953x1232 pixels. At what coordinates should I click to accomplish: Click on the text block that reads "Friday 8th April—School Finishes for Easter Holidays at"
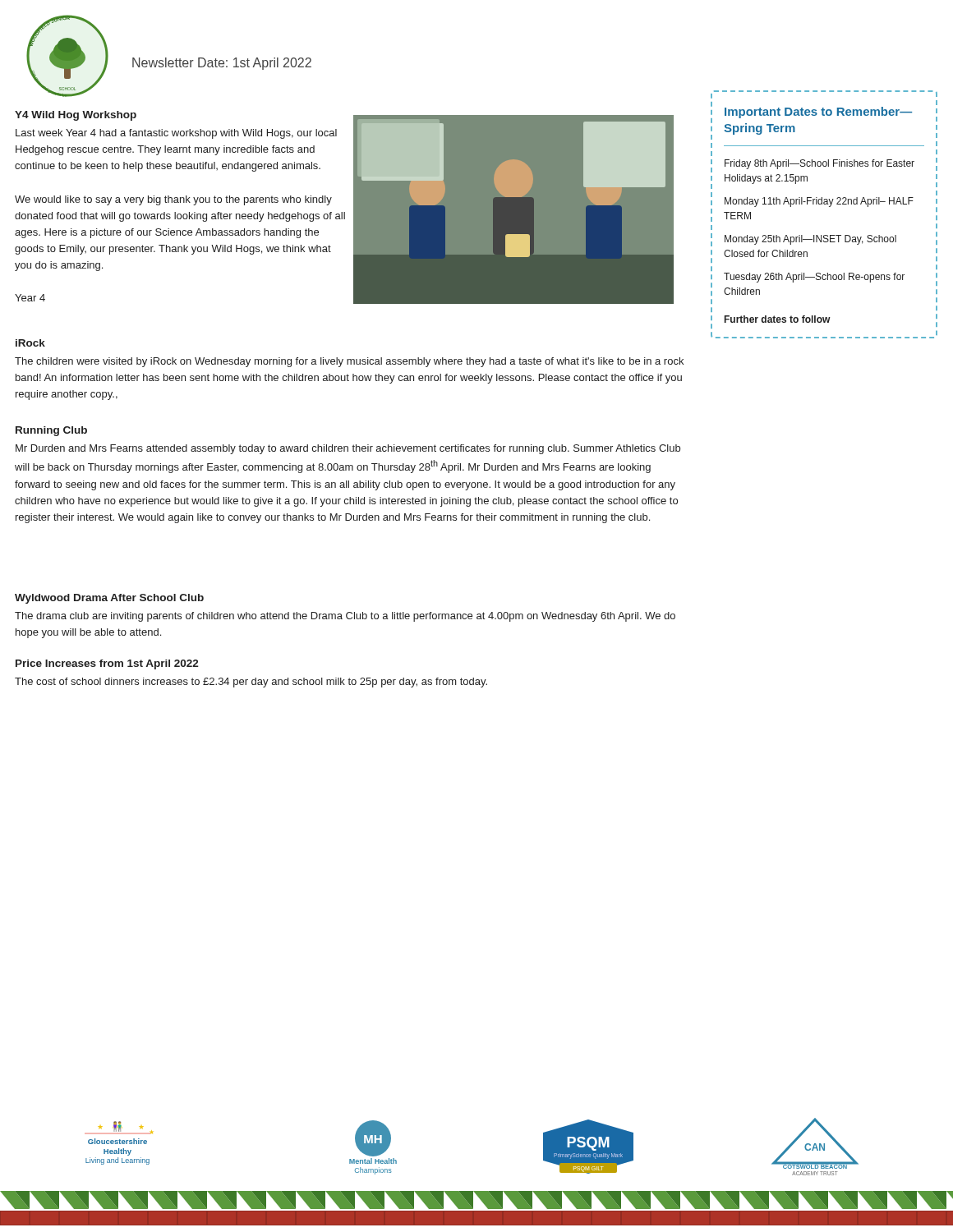(x=819, y=170)
